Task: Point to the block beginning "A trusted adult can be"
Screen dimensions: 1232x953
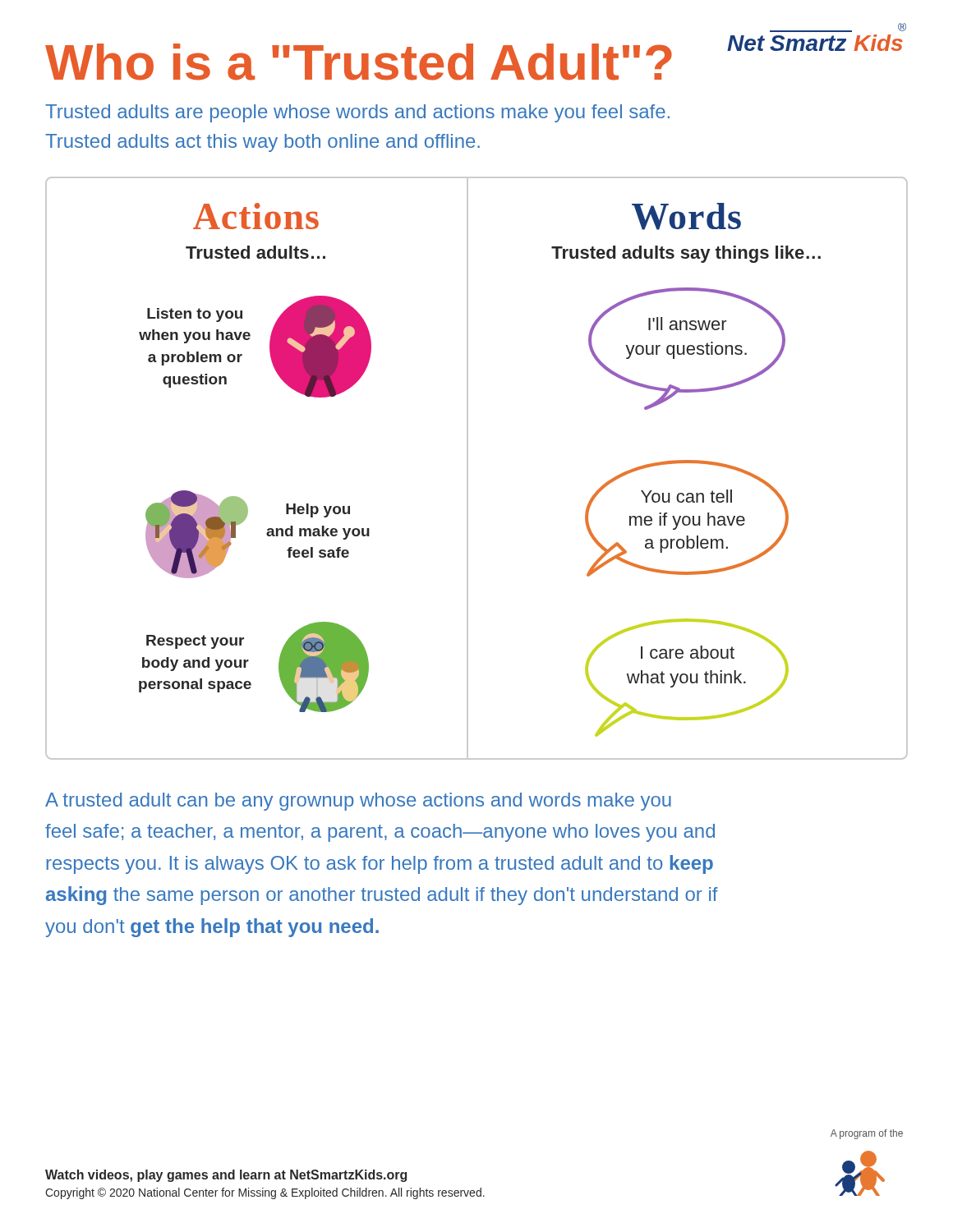Action: 381,863
